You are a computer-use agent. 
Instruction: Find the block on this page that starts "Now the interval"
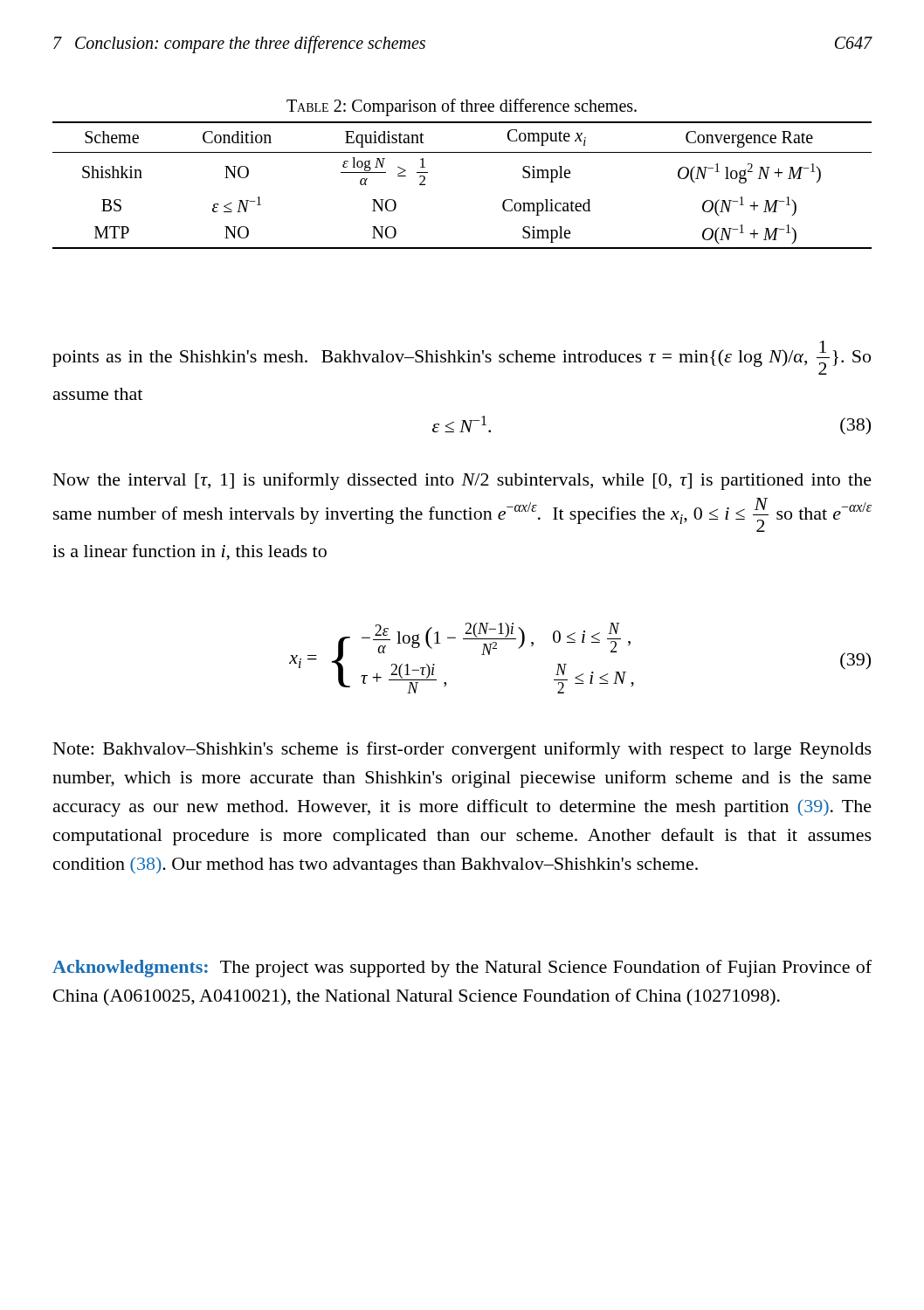click(x=462, y=515)
